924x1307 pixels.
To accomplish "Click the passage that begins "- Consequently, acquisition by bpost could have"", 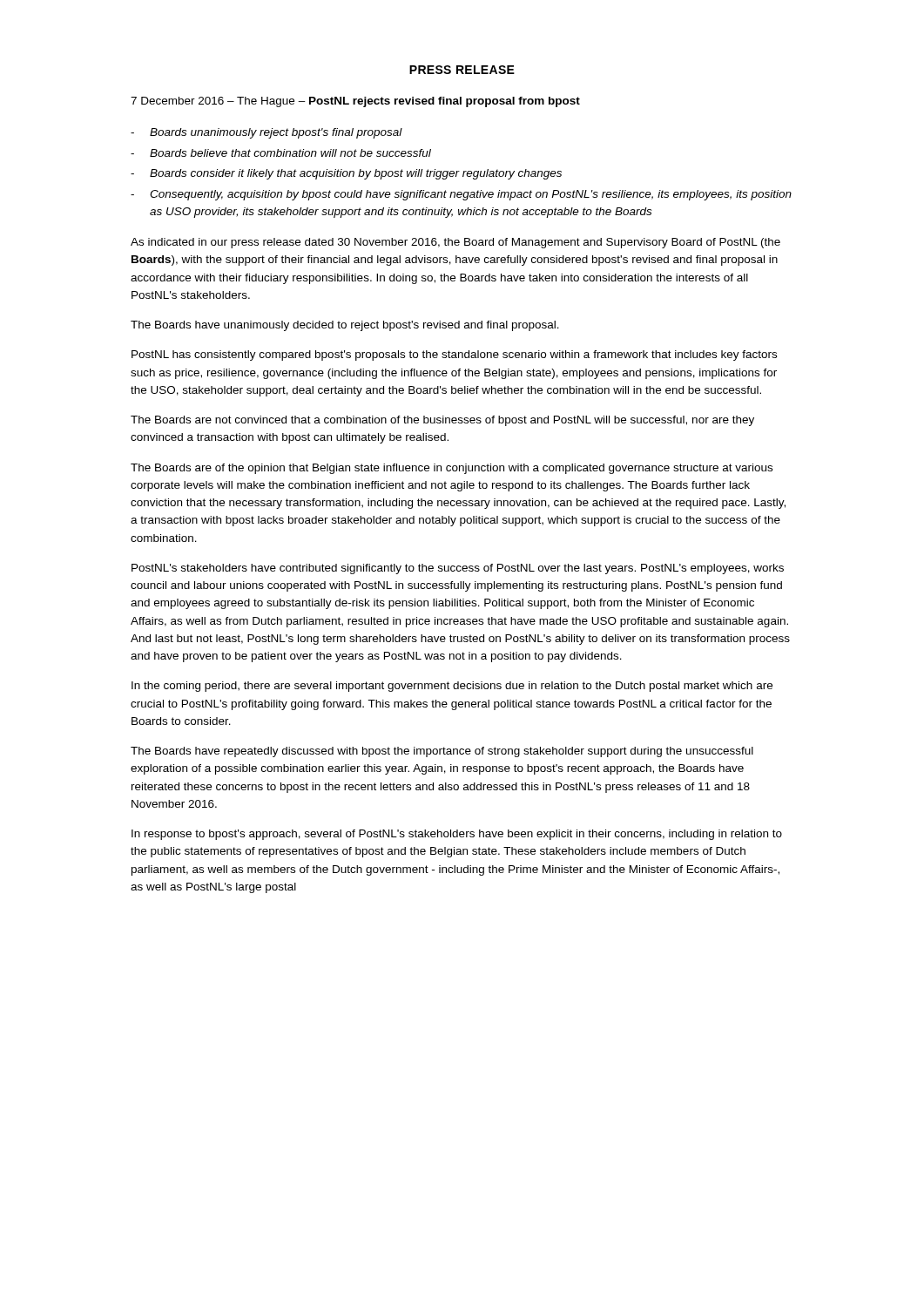I will point(462,203).
